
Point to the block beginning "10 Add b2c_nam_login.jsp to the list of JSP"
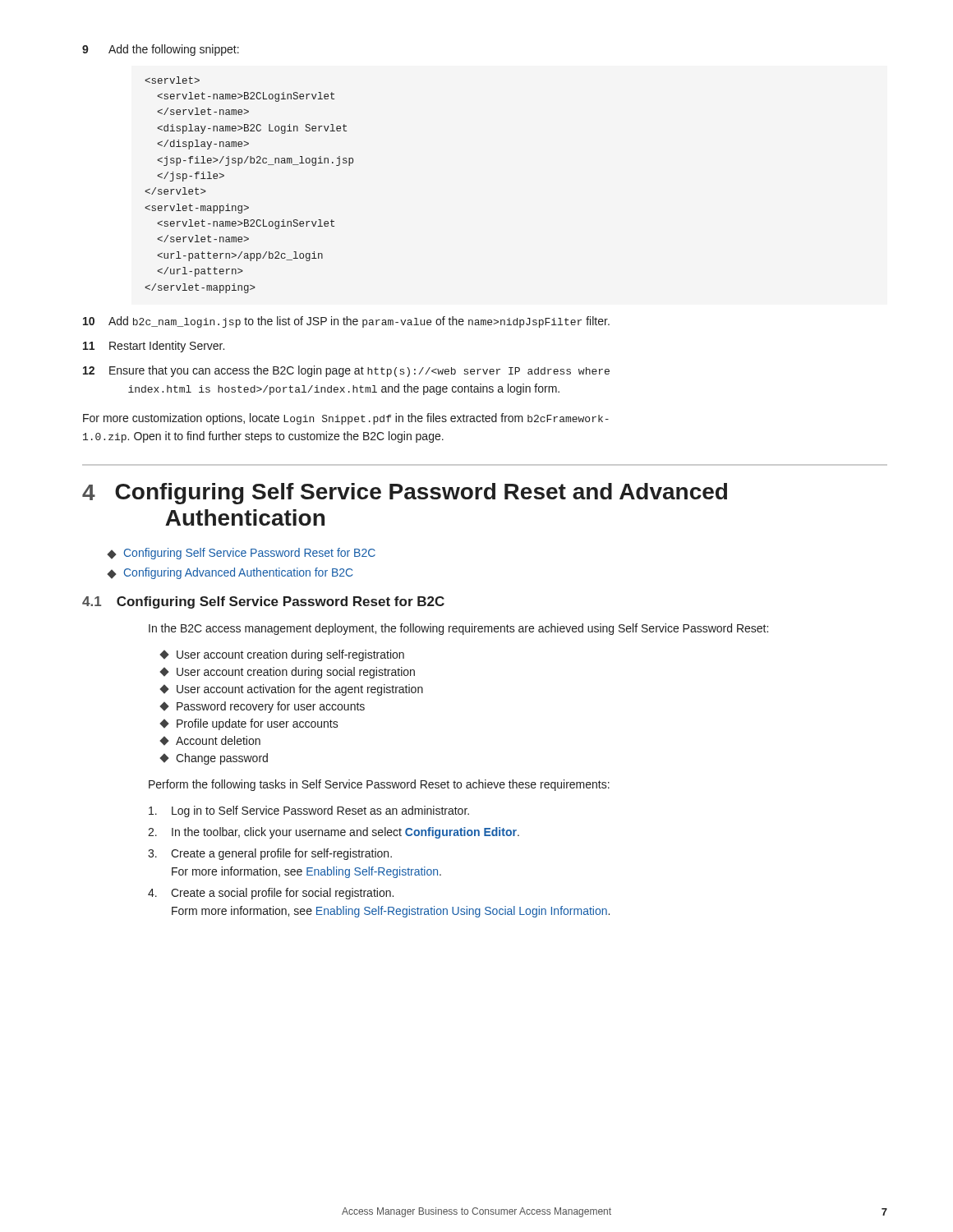point(346,322)
